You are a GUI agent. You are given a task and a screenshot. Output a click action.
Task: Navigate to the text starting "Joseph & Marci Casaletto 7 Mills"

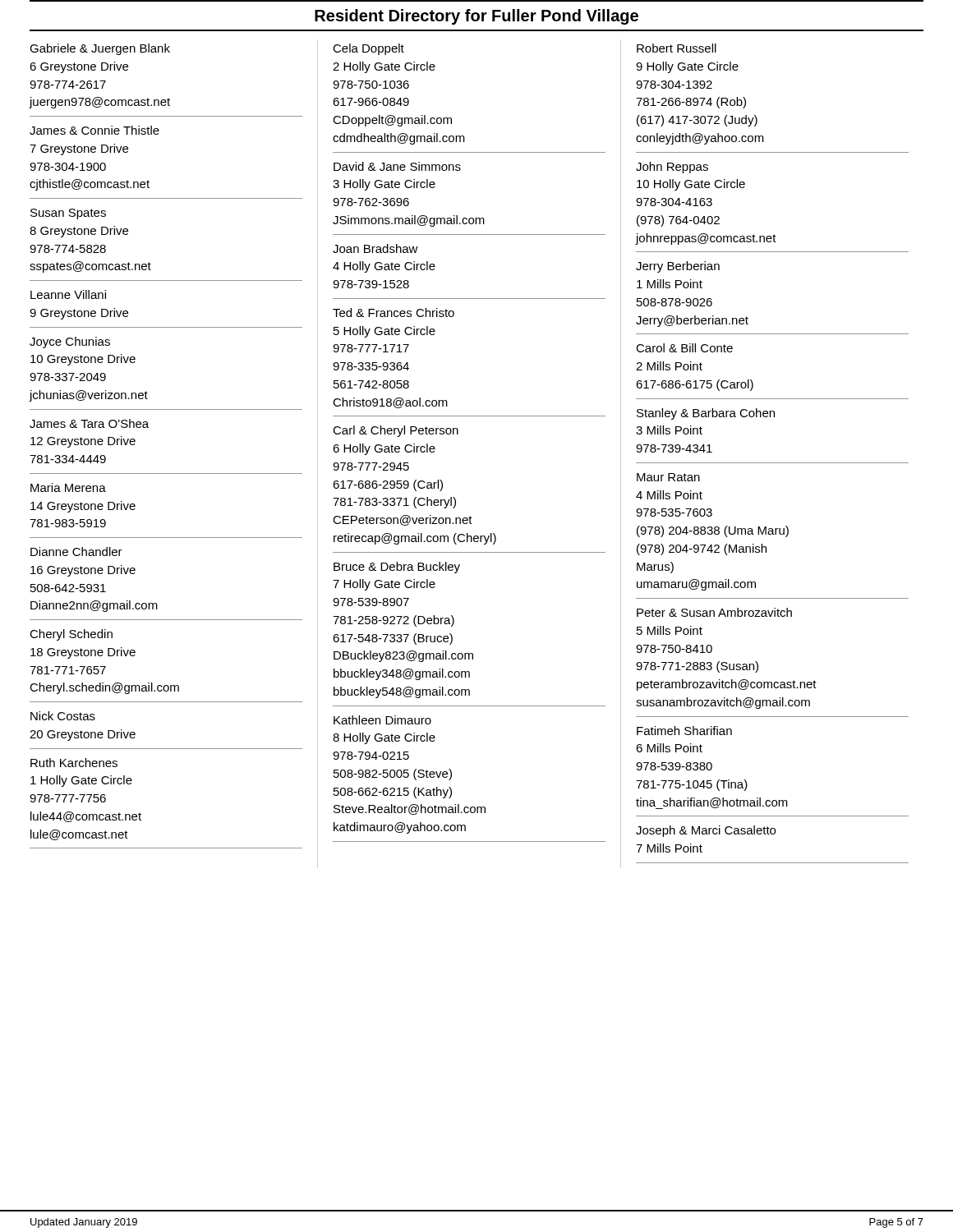click(772, 839)
